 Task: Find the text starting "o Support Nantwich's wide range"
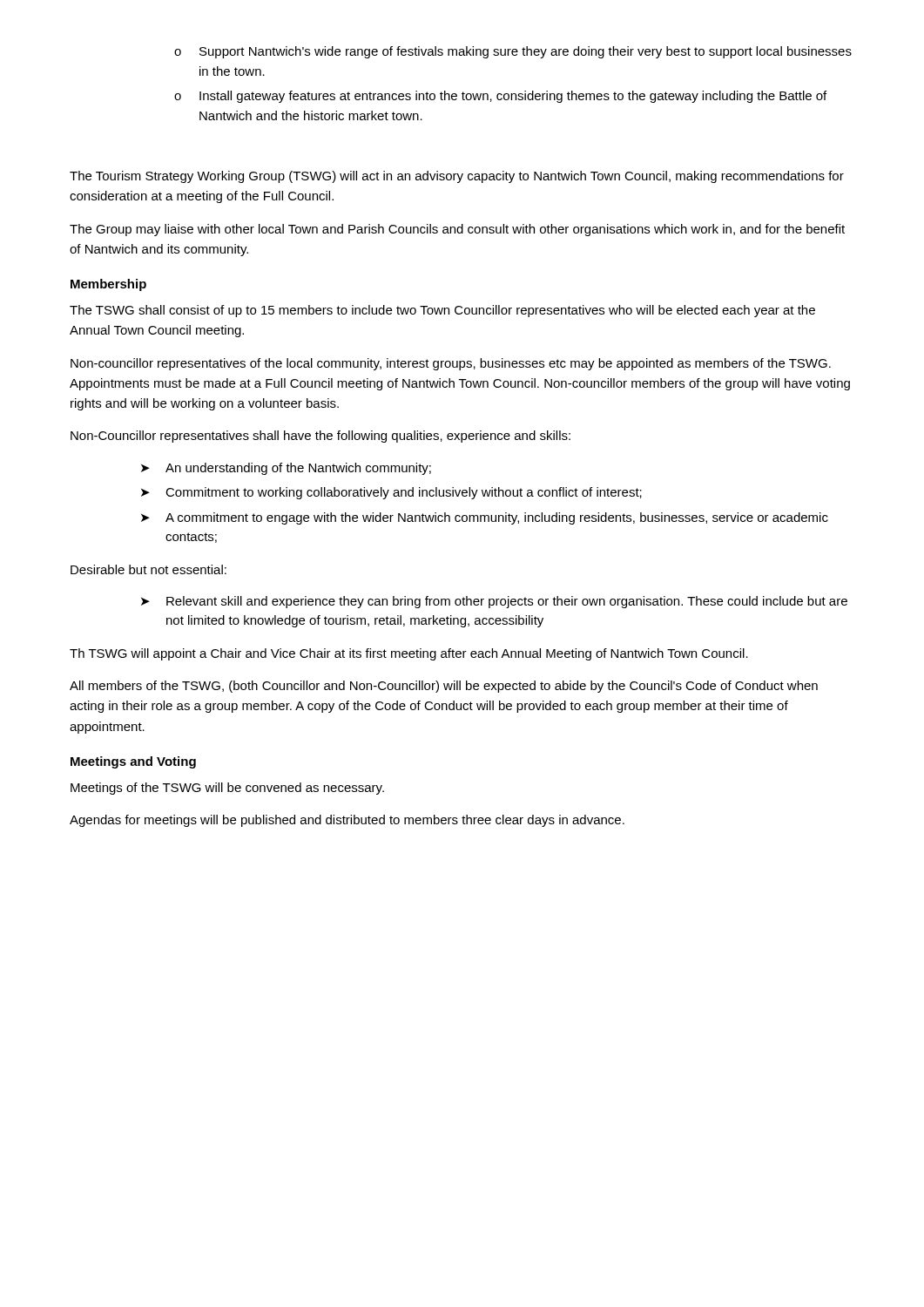(514, 61)
